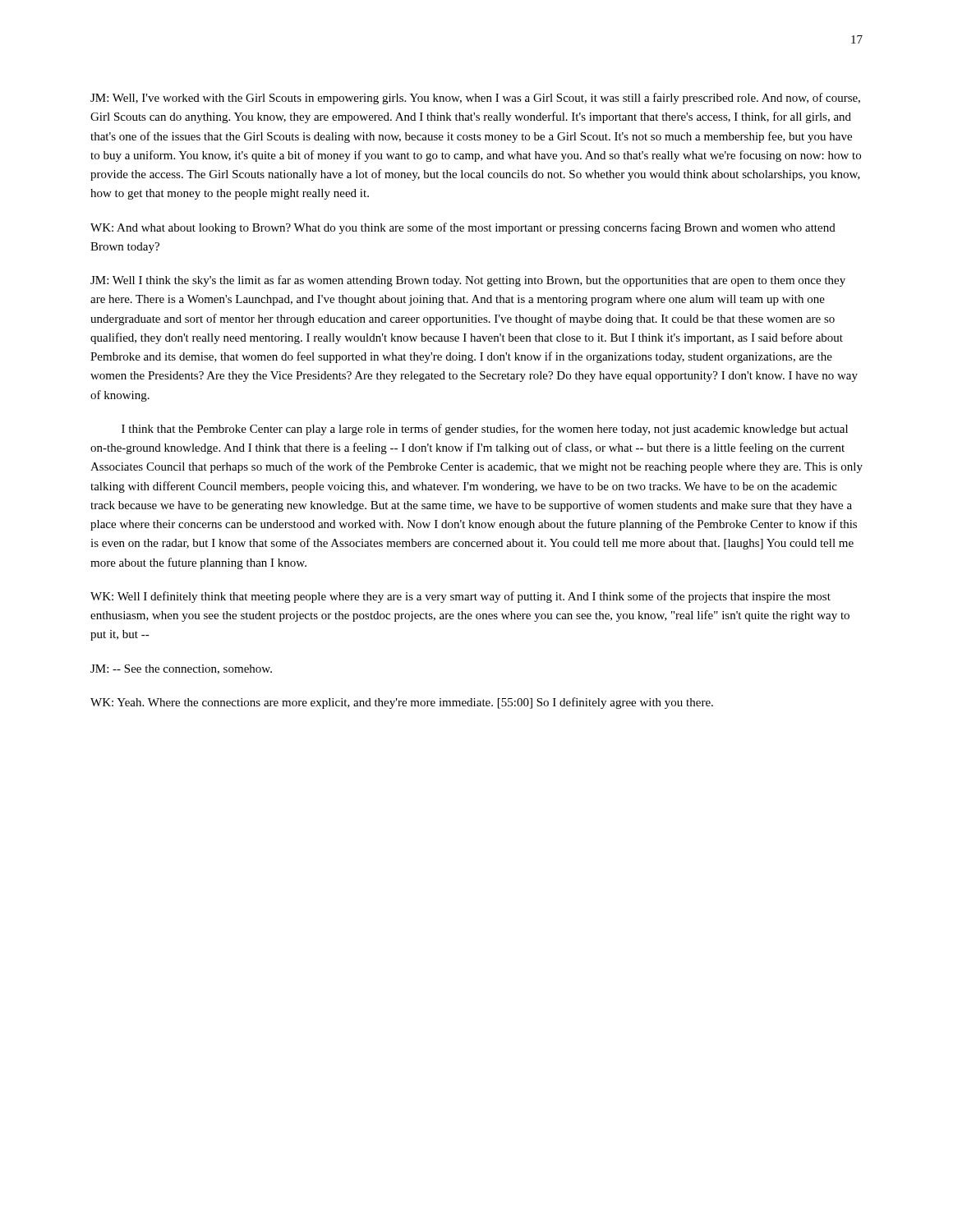Point to the region starting "WK: Well I definitely think"
Viewport: 953px width, 1232px height.
point(470,615)
